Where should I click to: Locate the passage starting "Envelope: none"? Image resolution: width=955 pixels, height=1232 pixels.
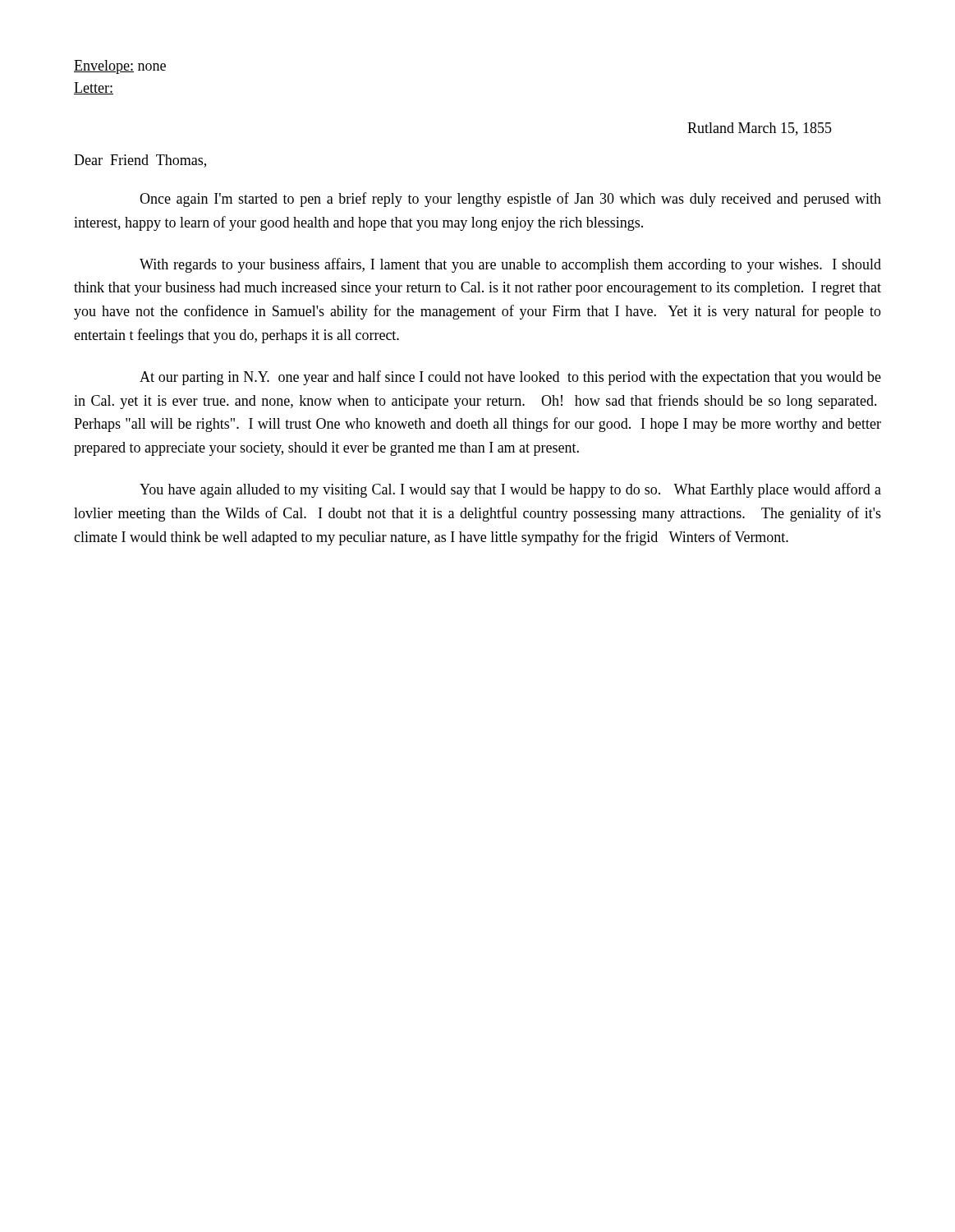point(120,66)
